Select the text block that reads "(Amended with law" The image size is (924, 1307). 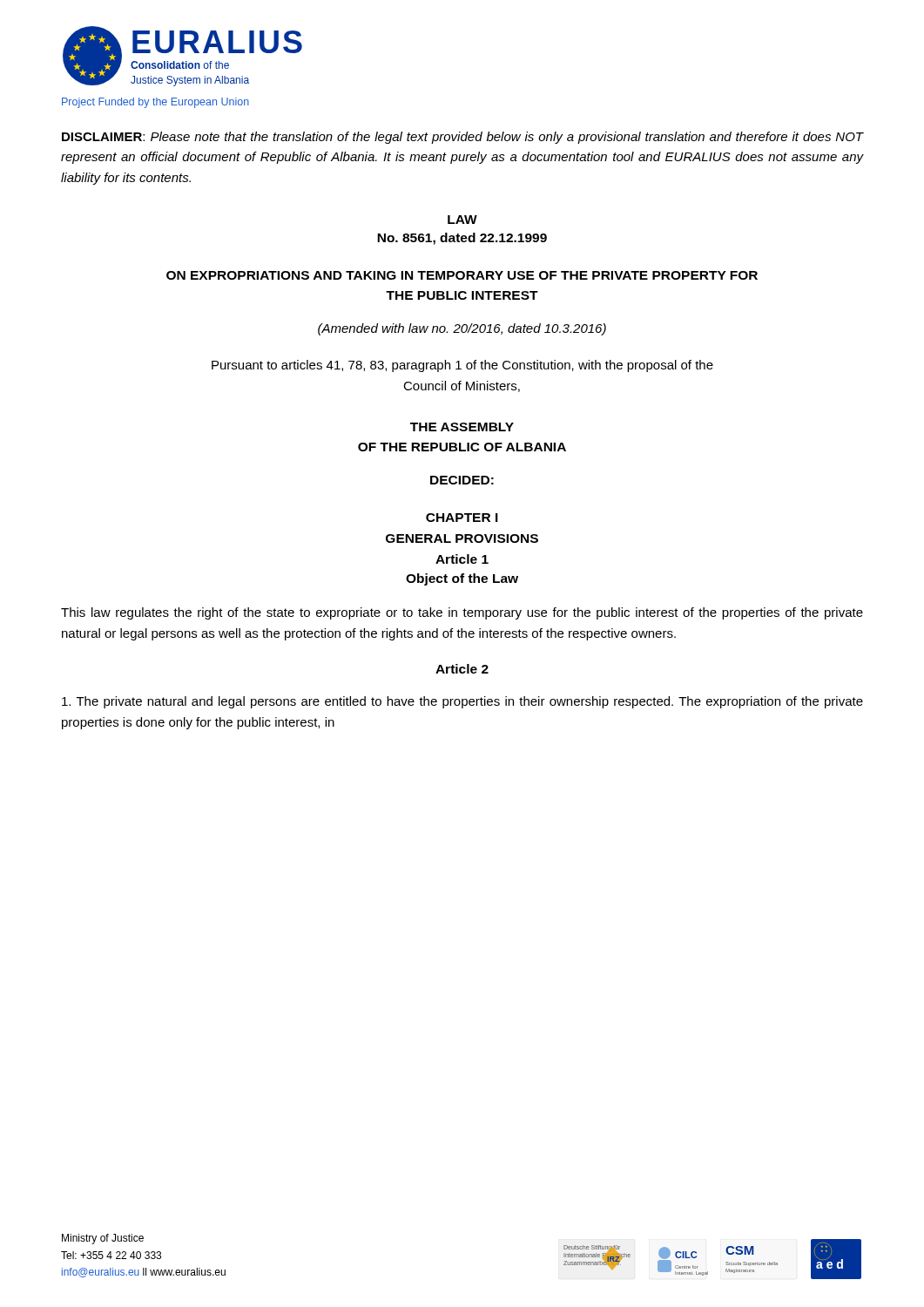[462, 328]
